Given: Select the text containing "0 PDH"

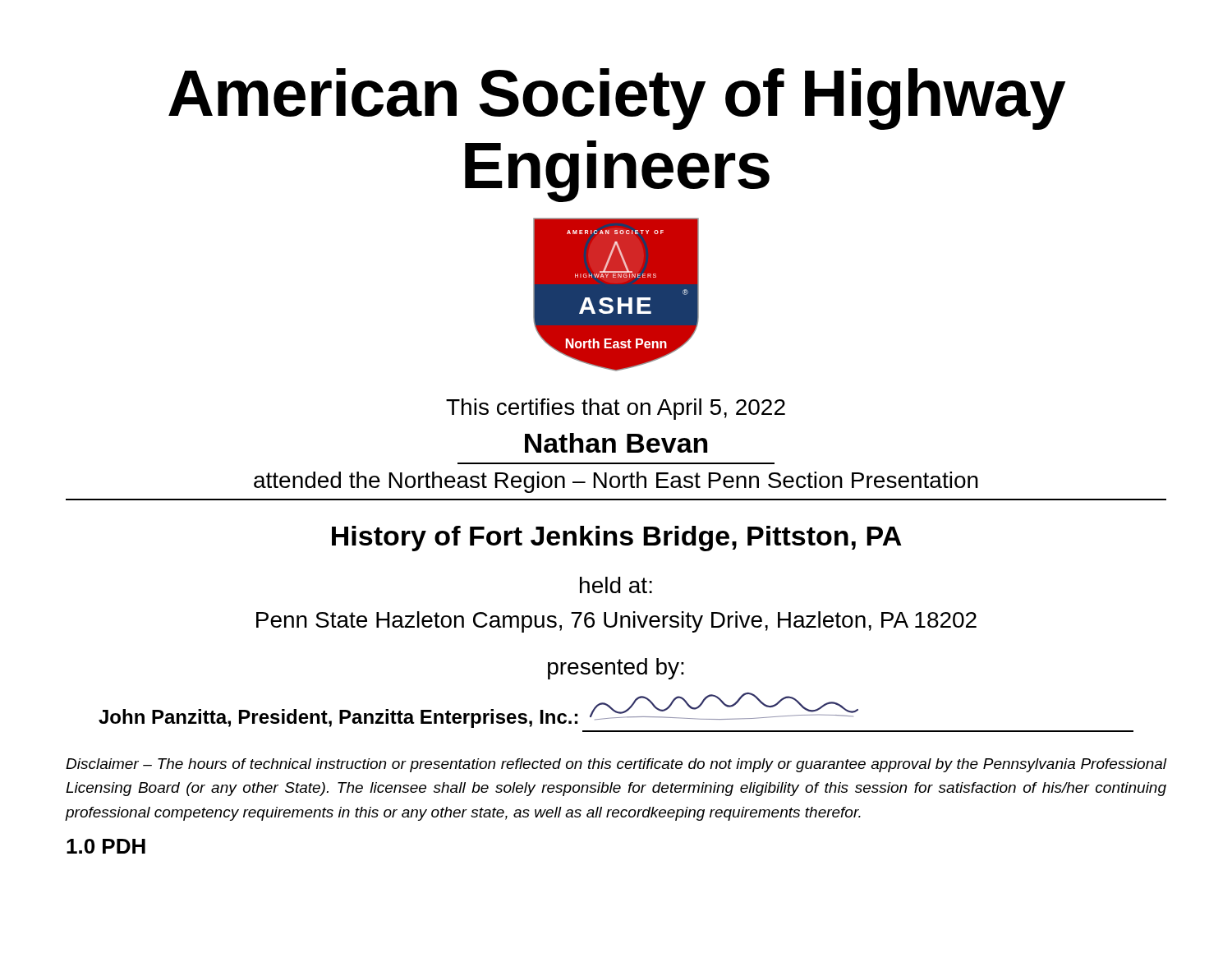Looking at the screenshot, I should click(106, 846).
